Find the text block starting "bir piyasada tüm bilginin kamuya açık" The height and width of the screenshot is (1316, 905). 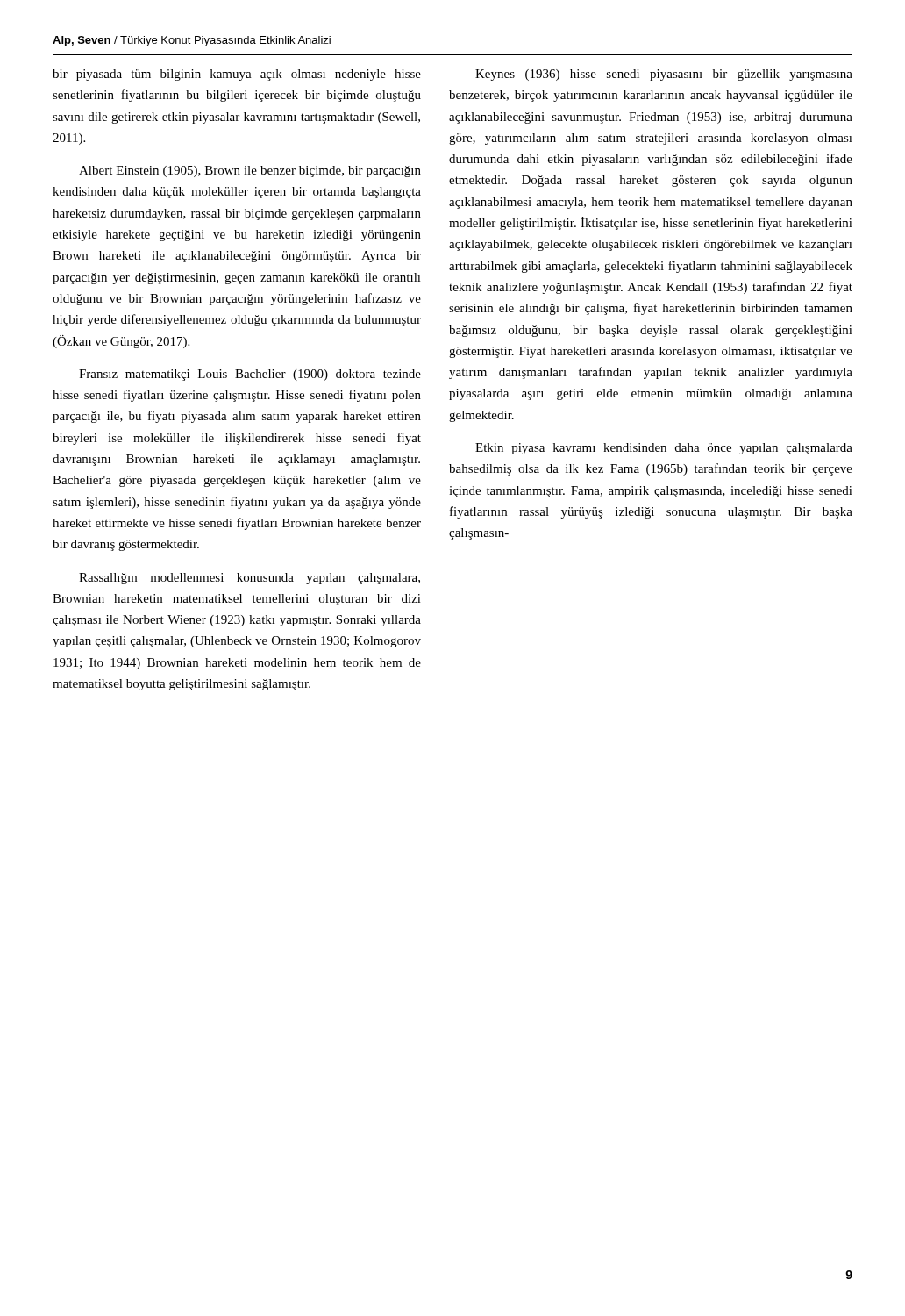[x=237, y=106]
